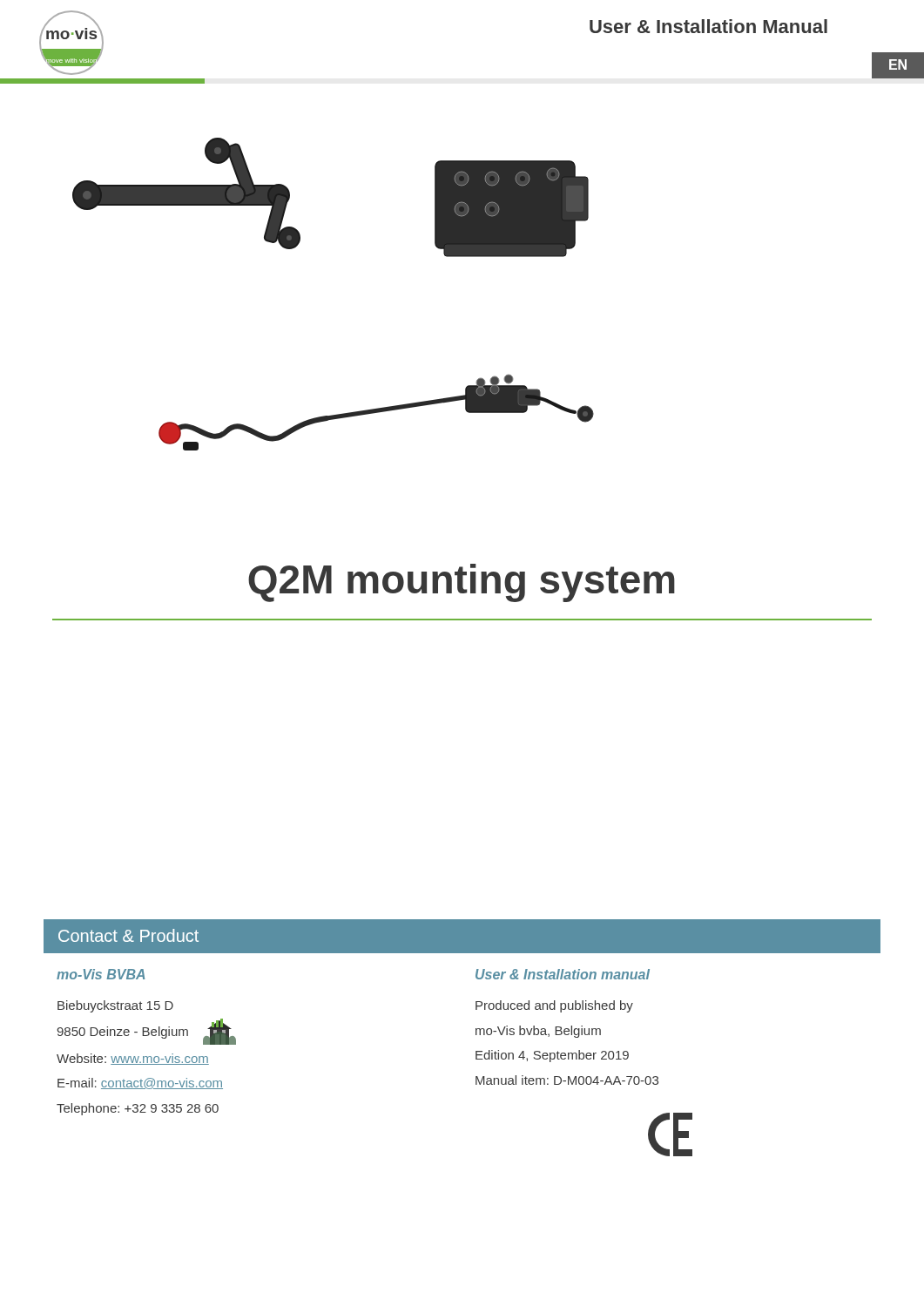Image resolution: width=924 pixels, height=1307 pixels.
Task: Point to the element starting "Biebuyckstraat 15 D 9850 Deinze - Belgium Website:"
Action: point(146,1056)
